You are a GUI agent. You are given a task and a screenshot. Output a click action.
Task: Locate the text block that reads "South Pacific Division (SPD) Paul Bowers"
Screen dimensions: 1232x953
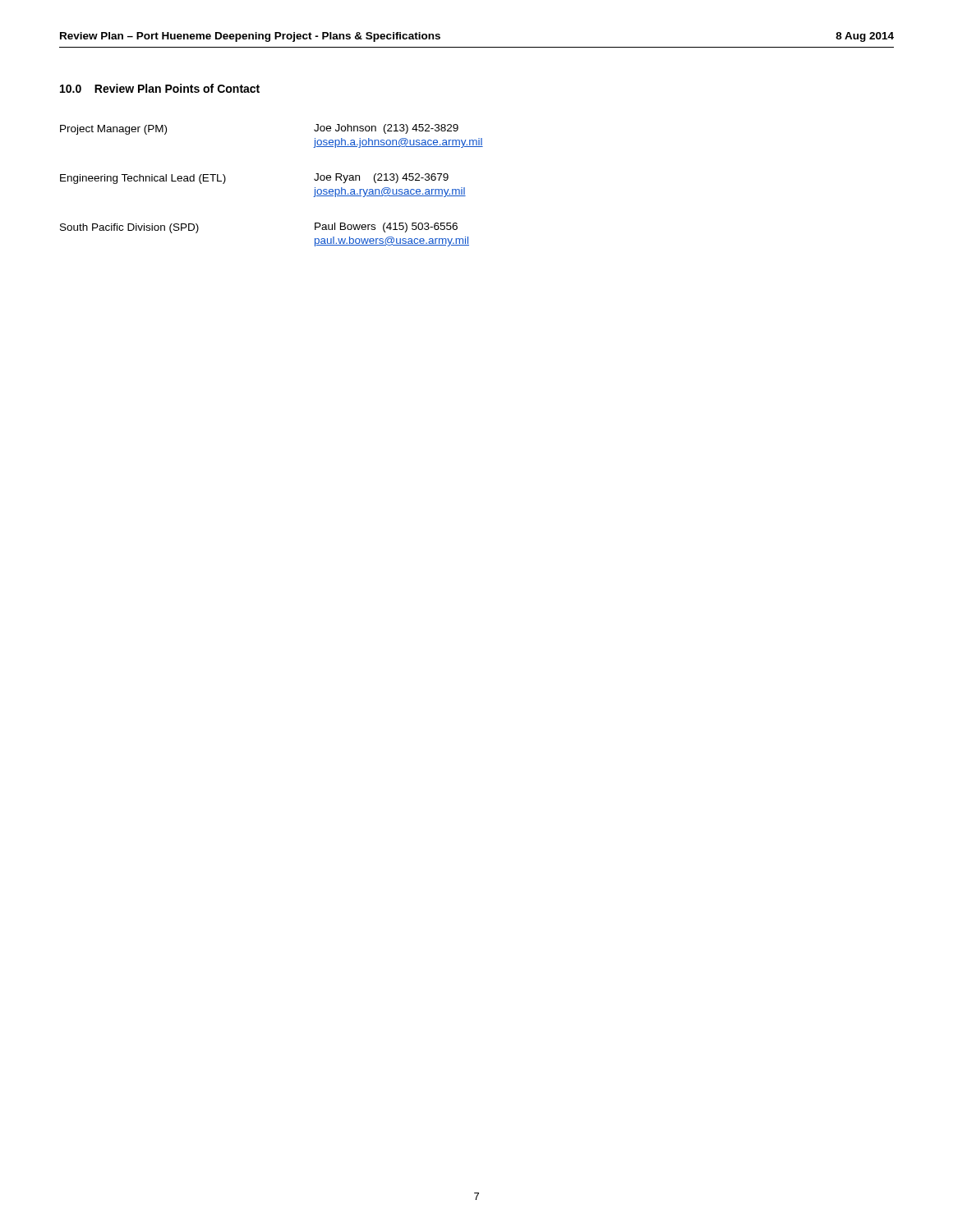point(133,229)
